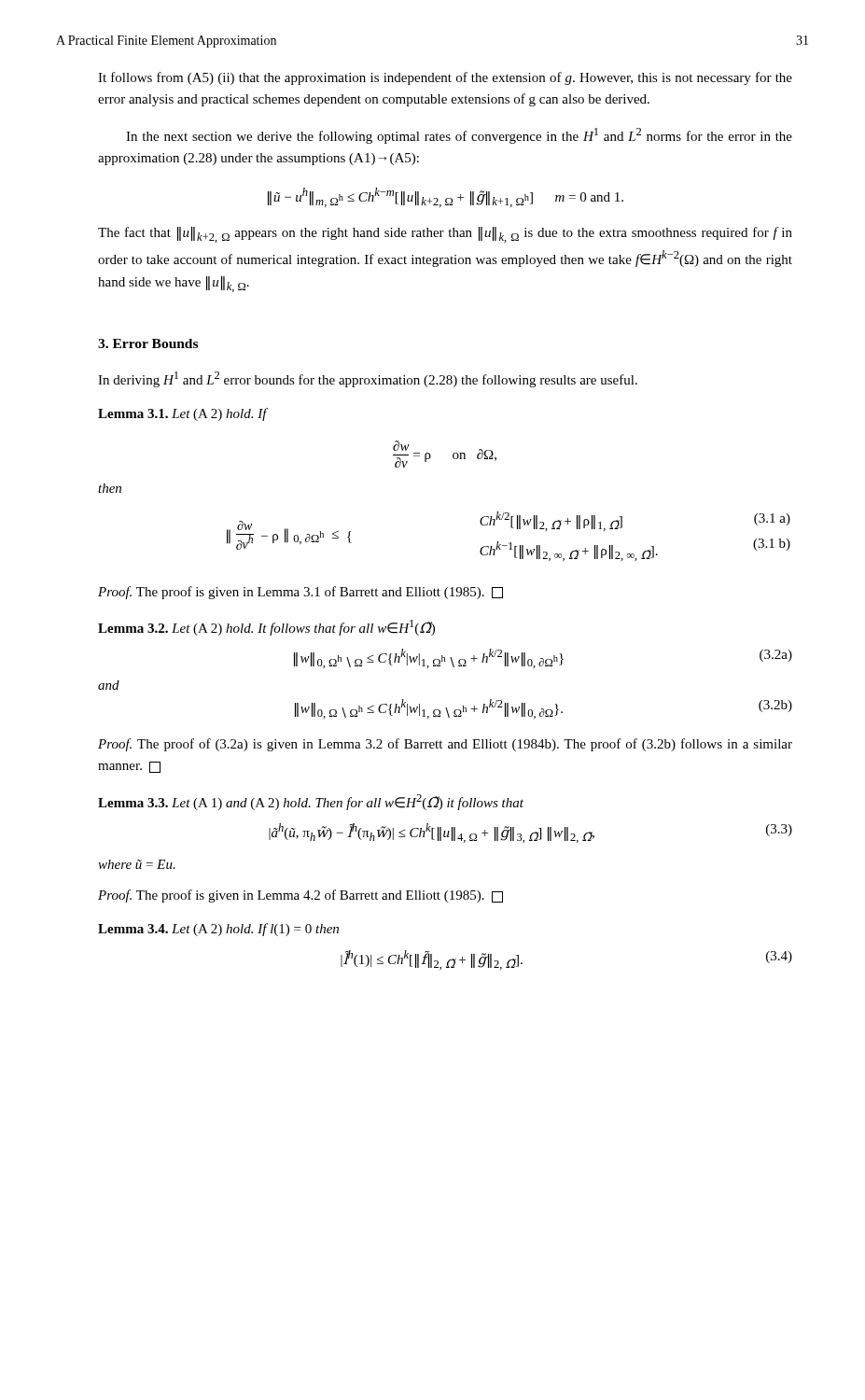This screenshot has width=865, height=1400.
Task: Point to the block starting "|l̃h(1)| ≤ Chk[‖f̃‖2,"
Action: (x=445, y=959)
